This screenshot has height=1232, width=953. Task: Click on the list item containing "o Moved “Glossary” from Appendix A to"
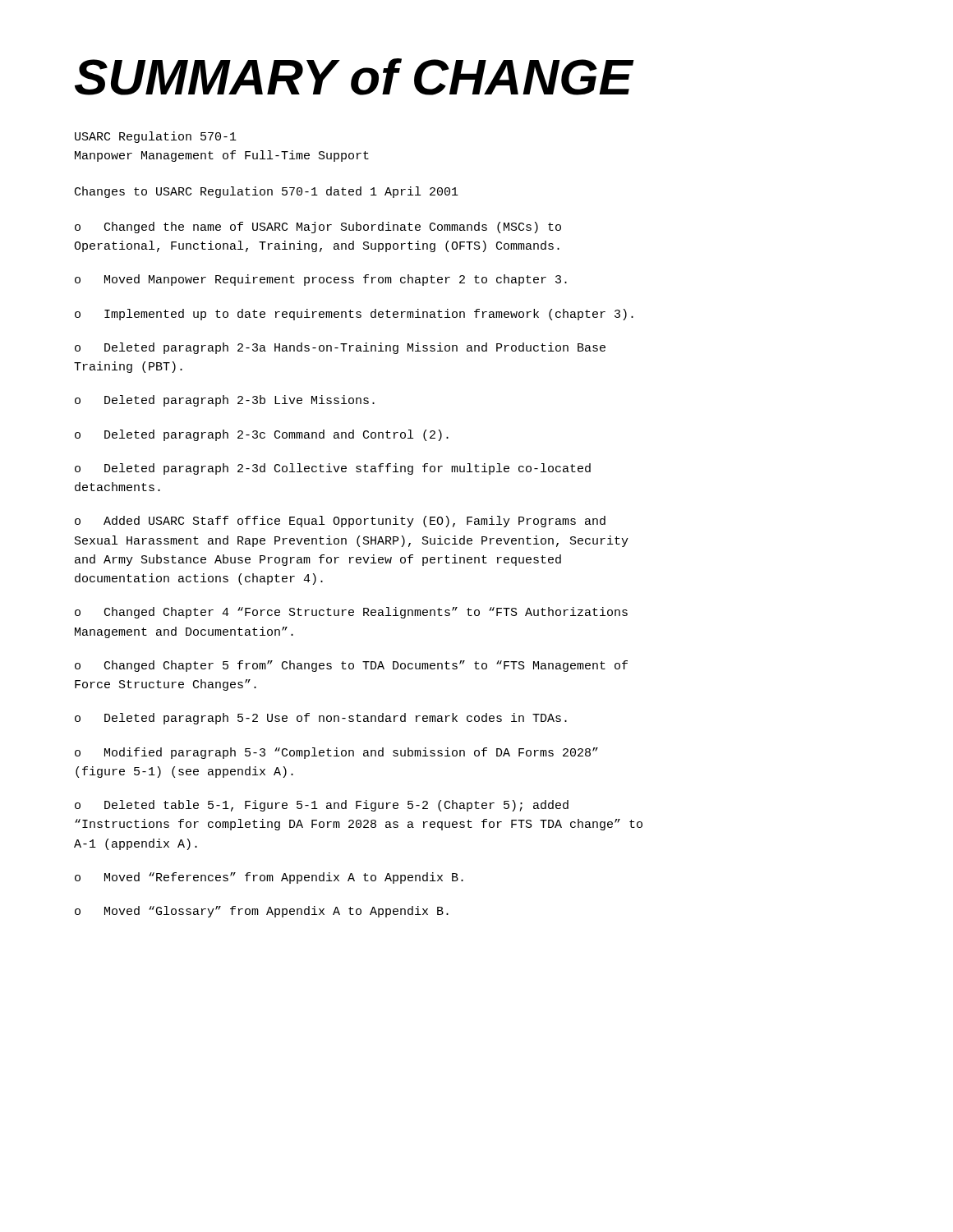[x=263, y=912]
